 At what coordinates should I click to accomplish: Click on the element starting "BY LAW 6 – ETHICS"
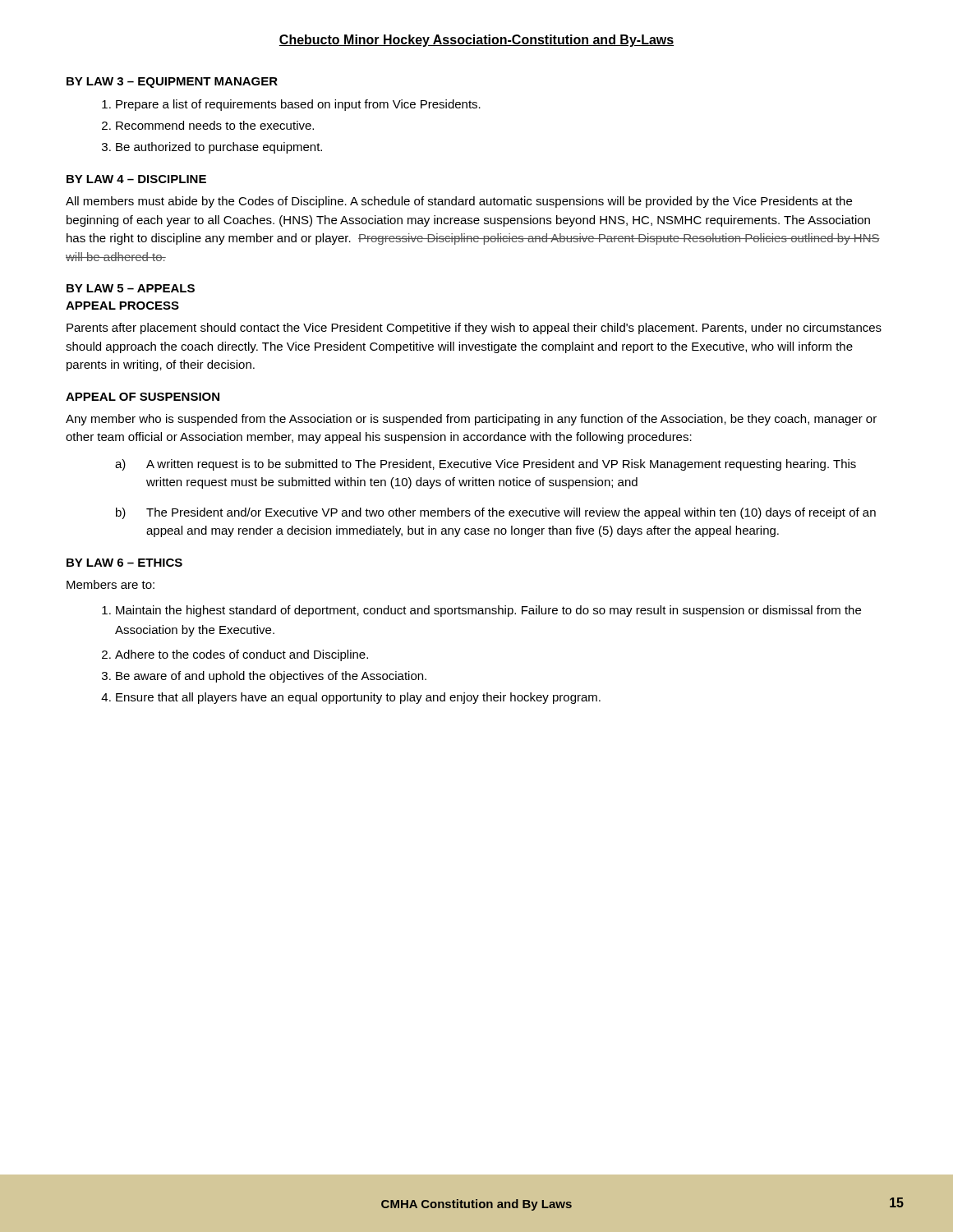124,562
